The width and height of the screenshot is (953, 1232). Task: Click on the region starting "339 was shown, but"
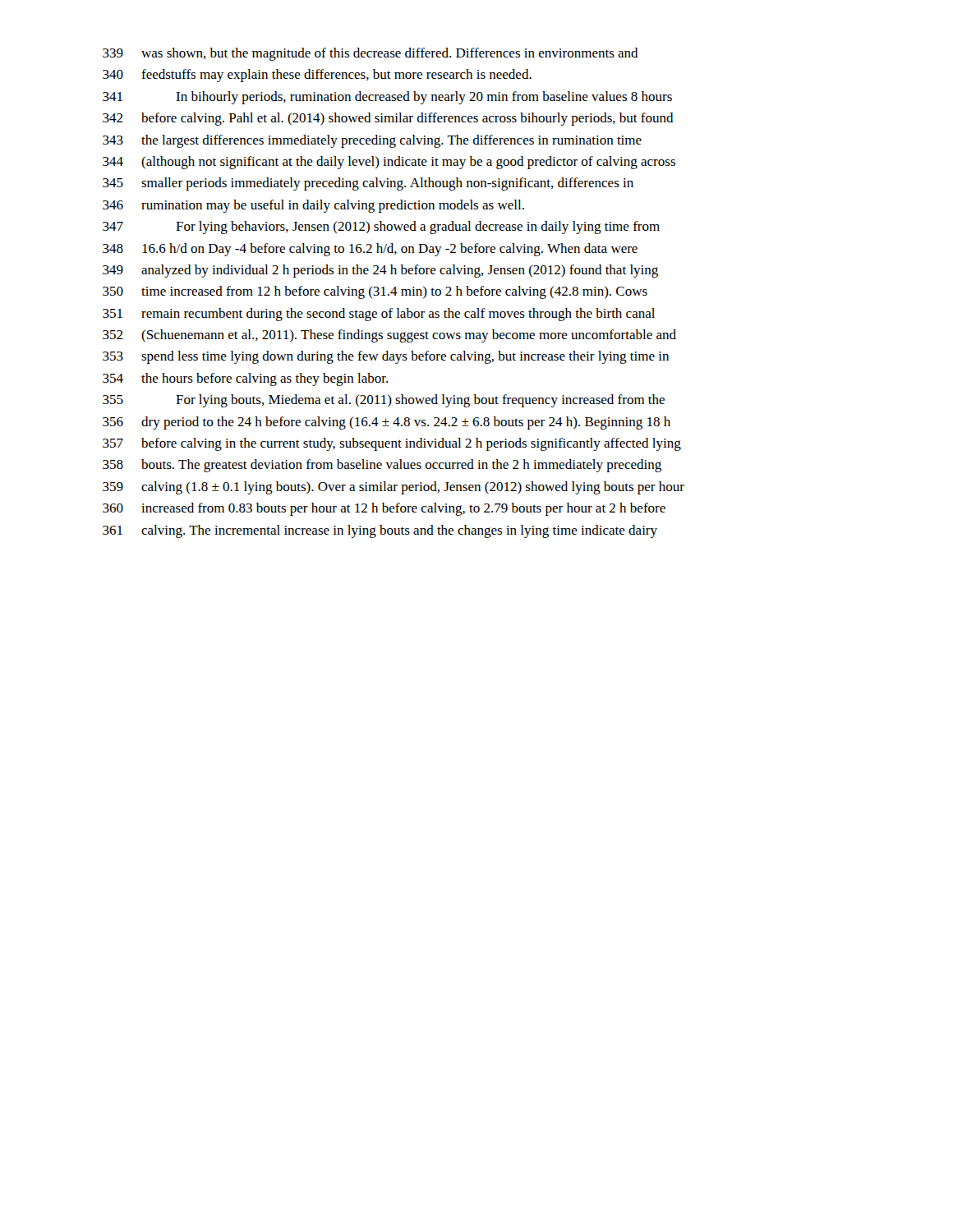486,64
